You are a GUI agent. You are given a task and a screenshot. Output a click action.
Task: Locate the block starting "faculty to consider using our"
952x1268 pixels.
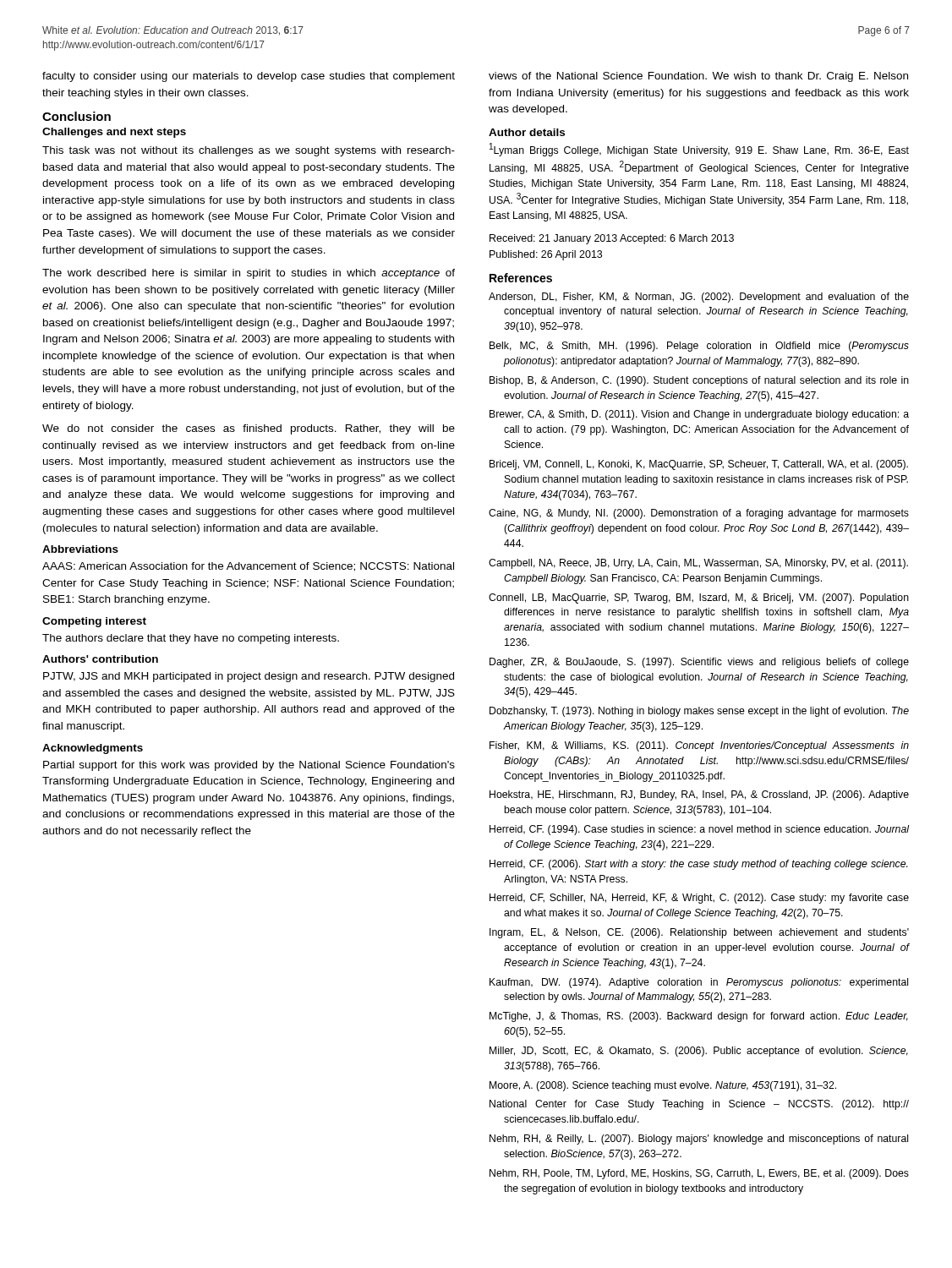pyautogui.click(x=249, y=84)
